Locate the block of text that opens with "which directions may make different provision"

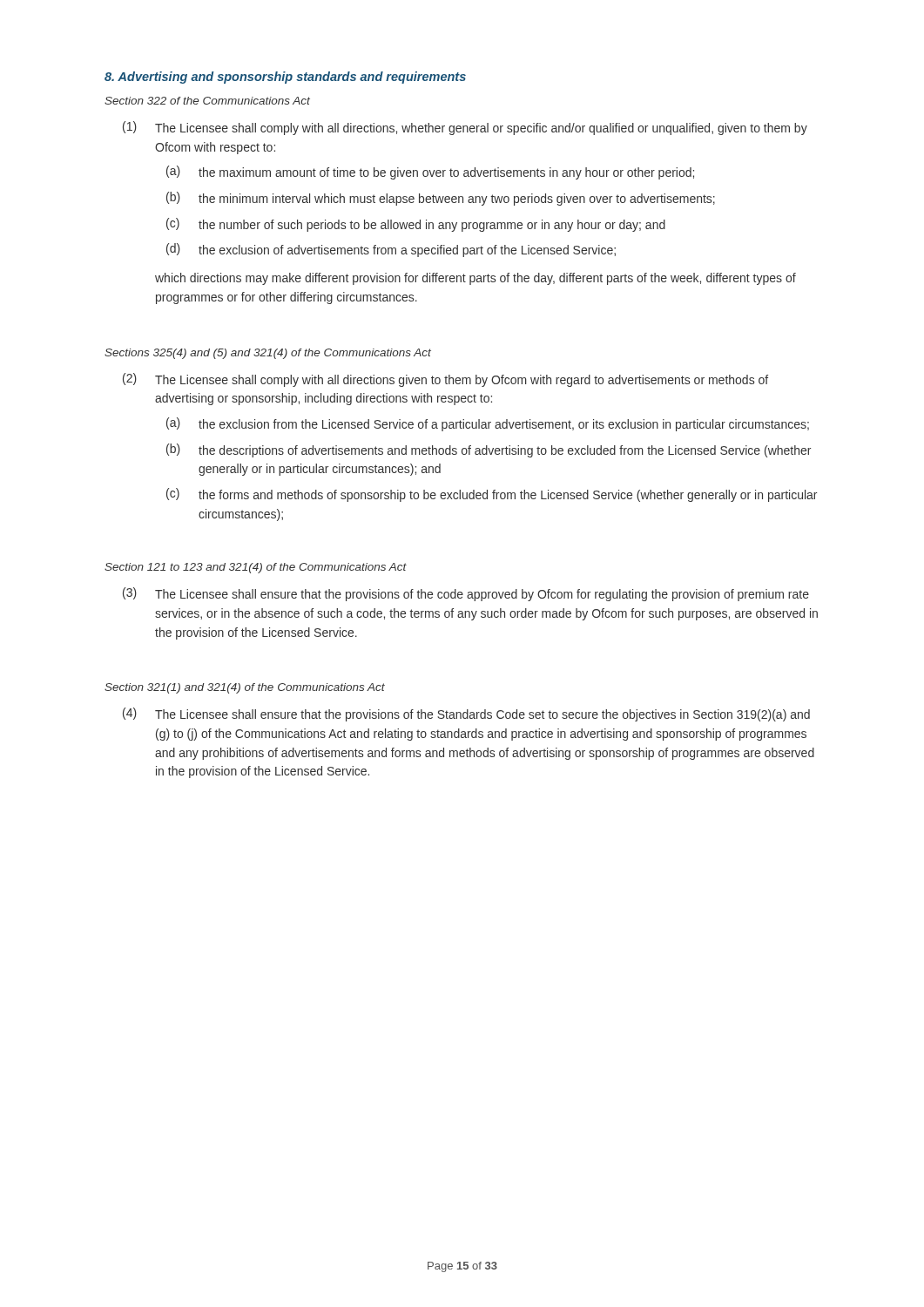coord(475,287)
